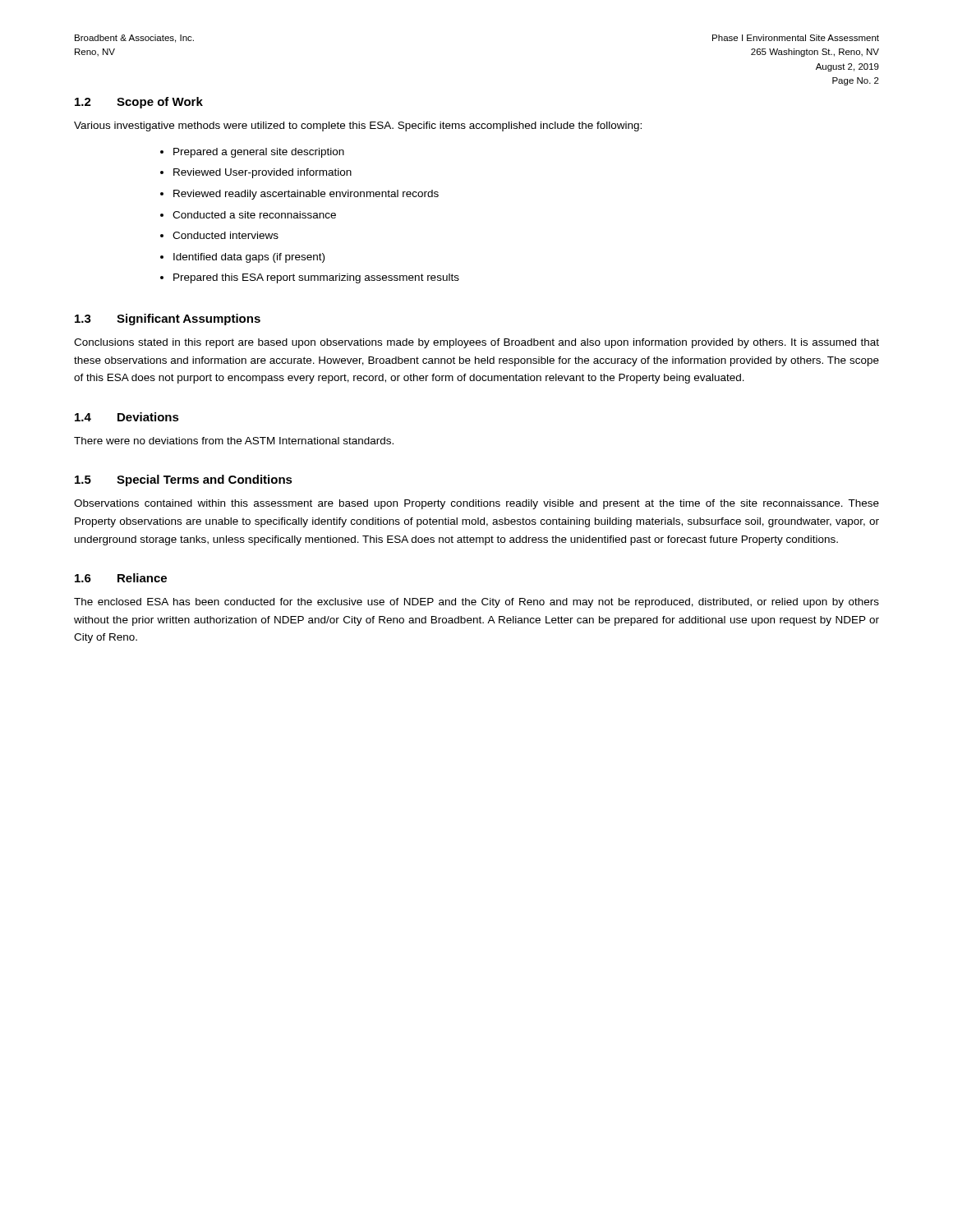Point to the block beginning "Various investigative methods were utilized to complete this"
The height and width of the screenshot is (1232, 953).
(x=358, y=125)
